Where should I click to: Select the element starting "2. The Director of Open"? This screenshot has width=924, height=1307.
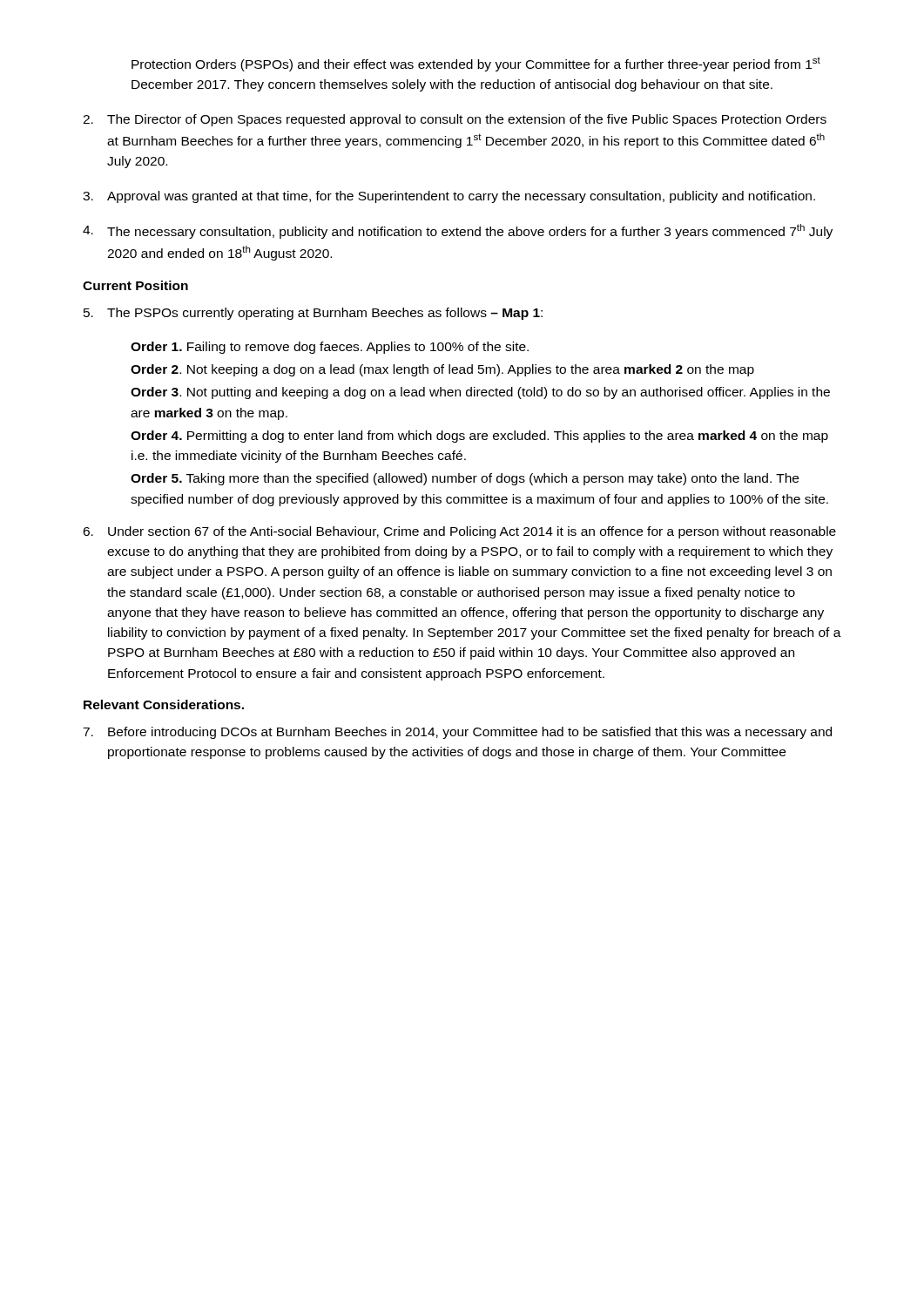click(462, 140)
